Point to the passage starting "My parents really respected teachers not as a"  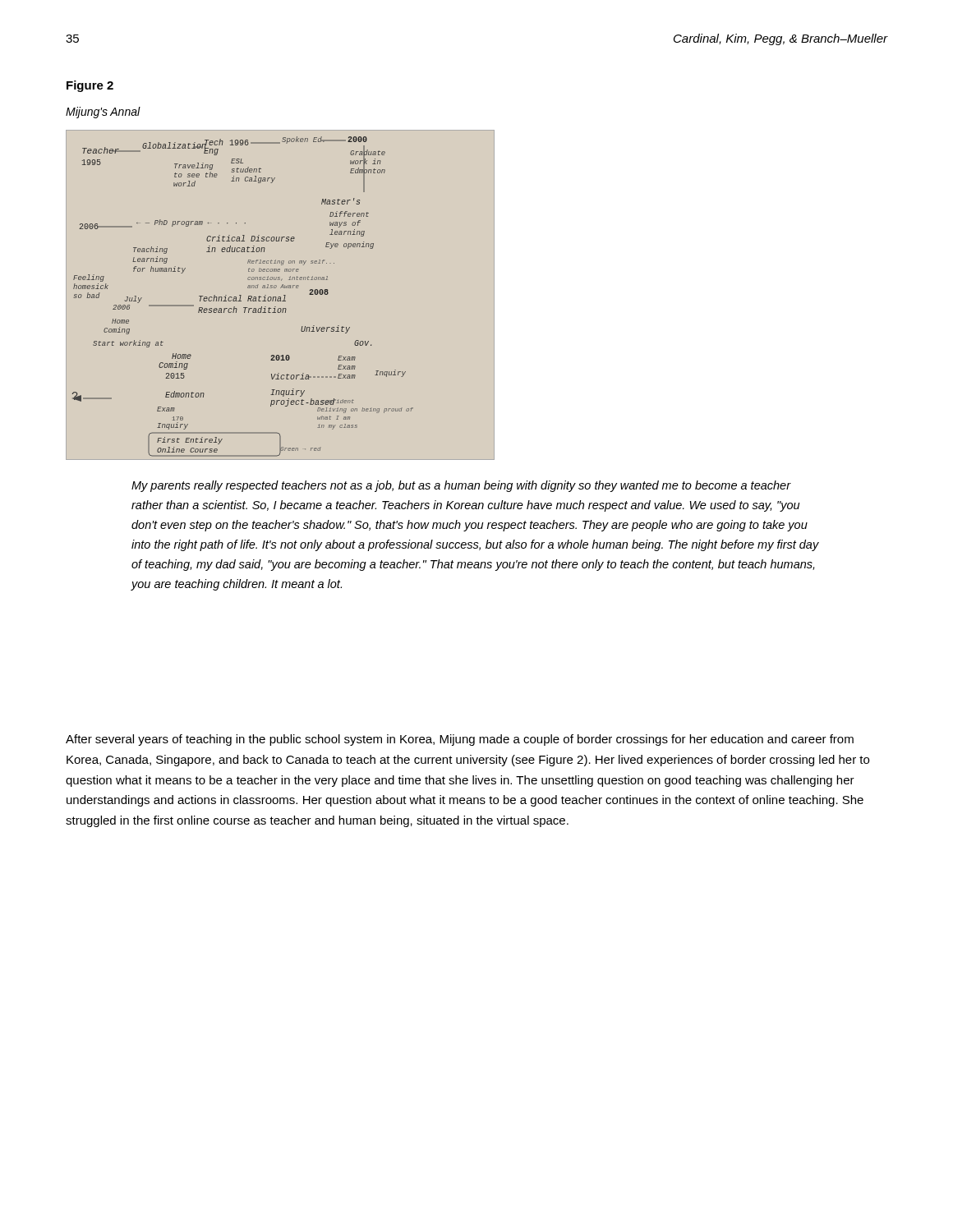coord(475,535)
